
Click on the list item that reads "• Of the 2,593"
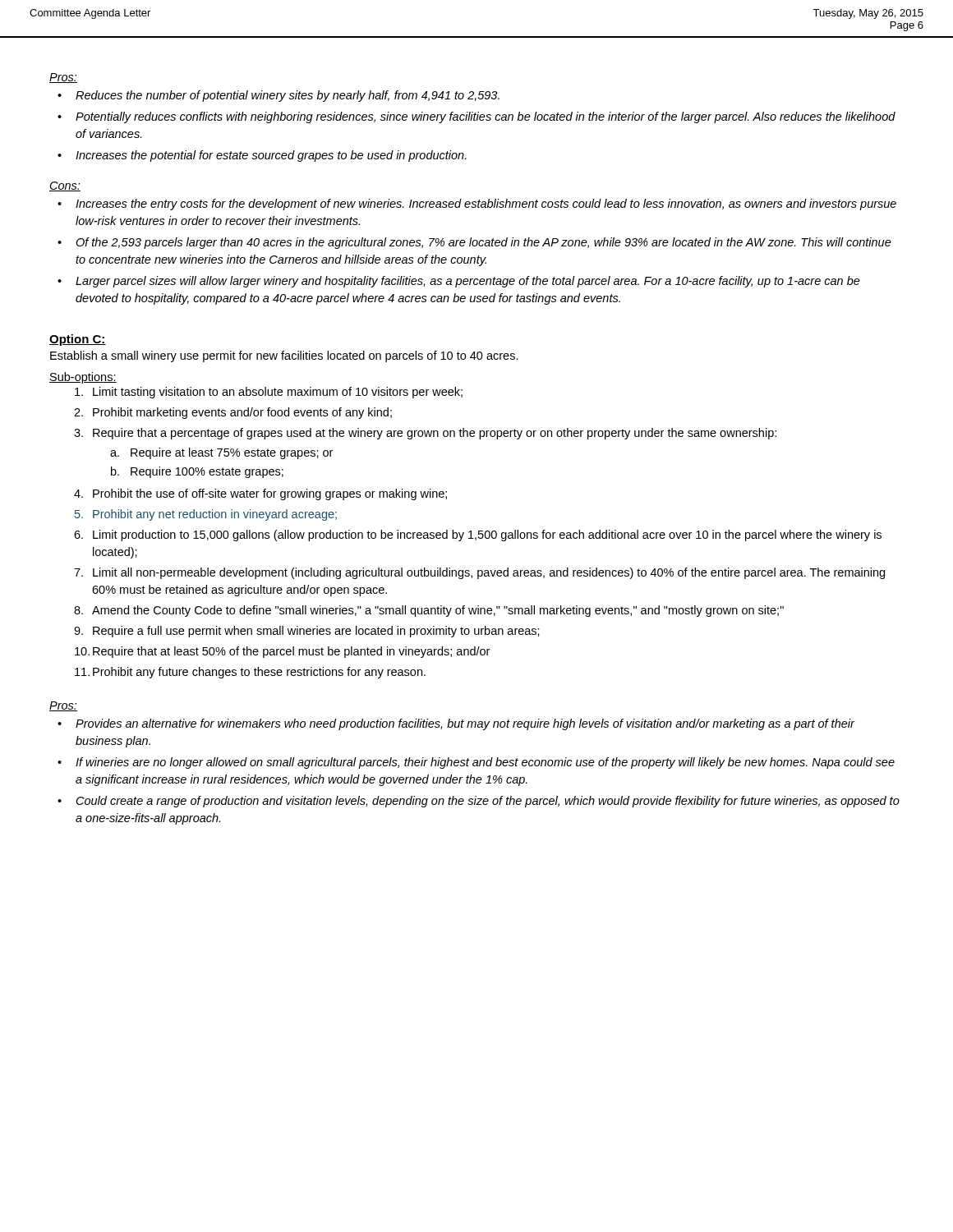[481, 251]
